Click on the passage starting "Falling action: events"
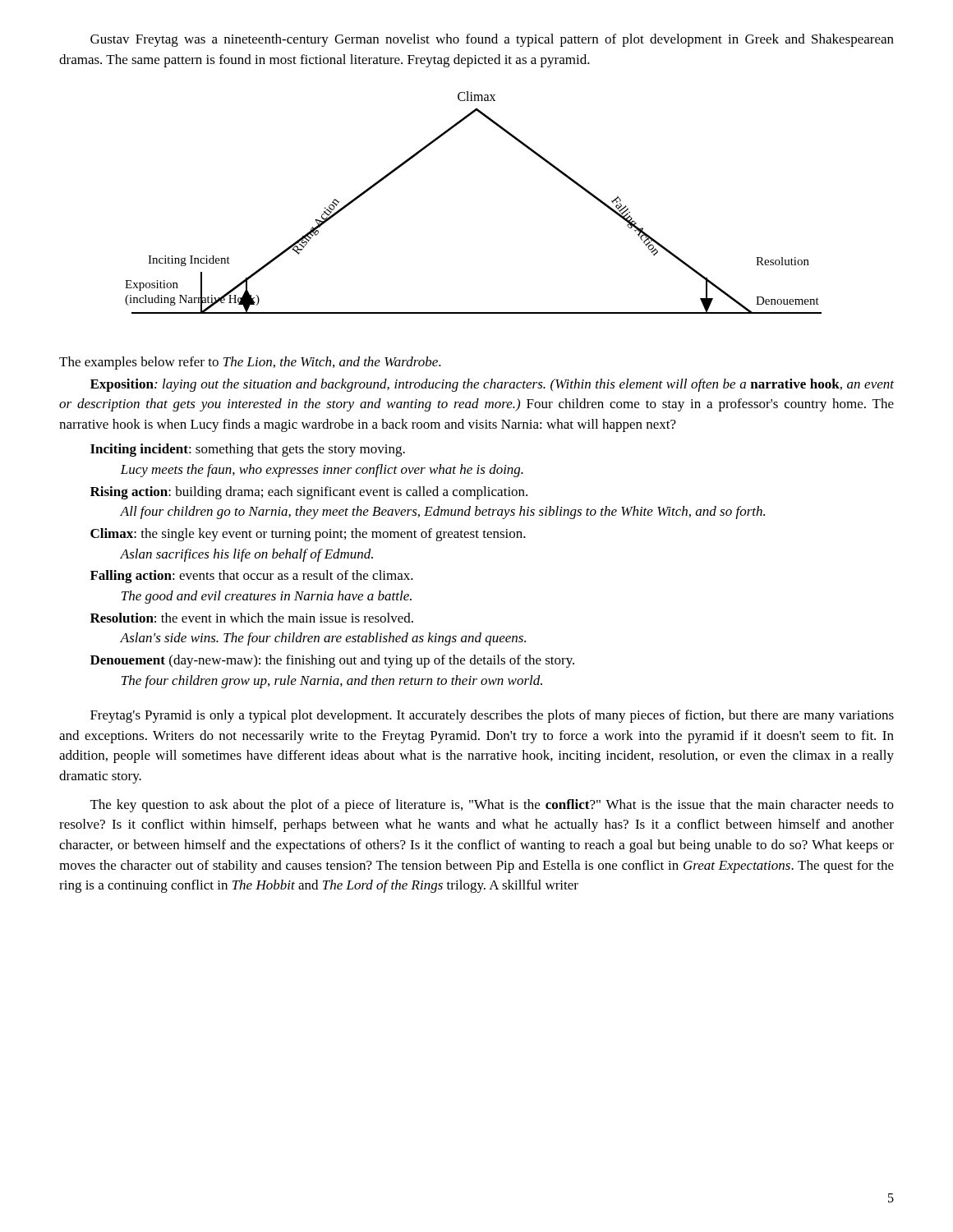953x1232 pixels. (x=252, y=577)
